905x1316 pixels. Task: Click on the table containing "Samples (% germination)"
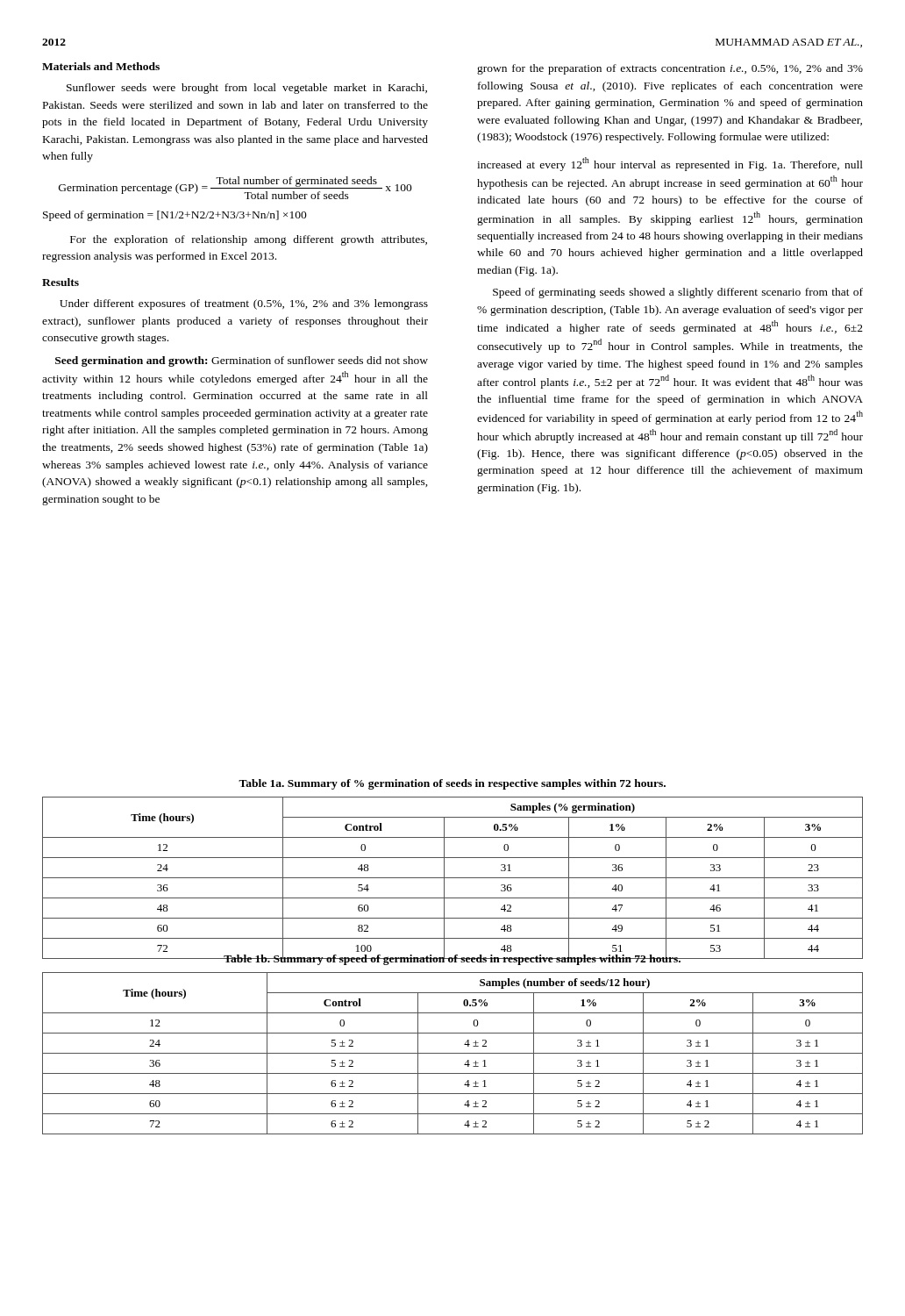pyautogui.click(x=452, y=878)
